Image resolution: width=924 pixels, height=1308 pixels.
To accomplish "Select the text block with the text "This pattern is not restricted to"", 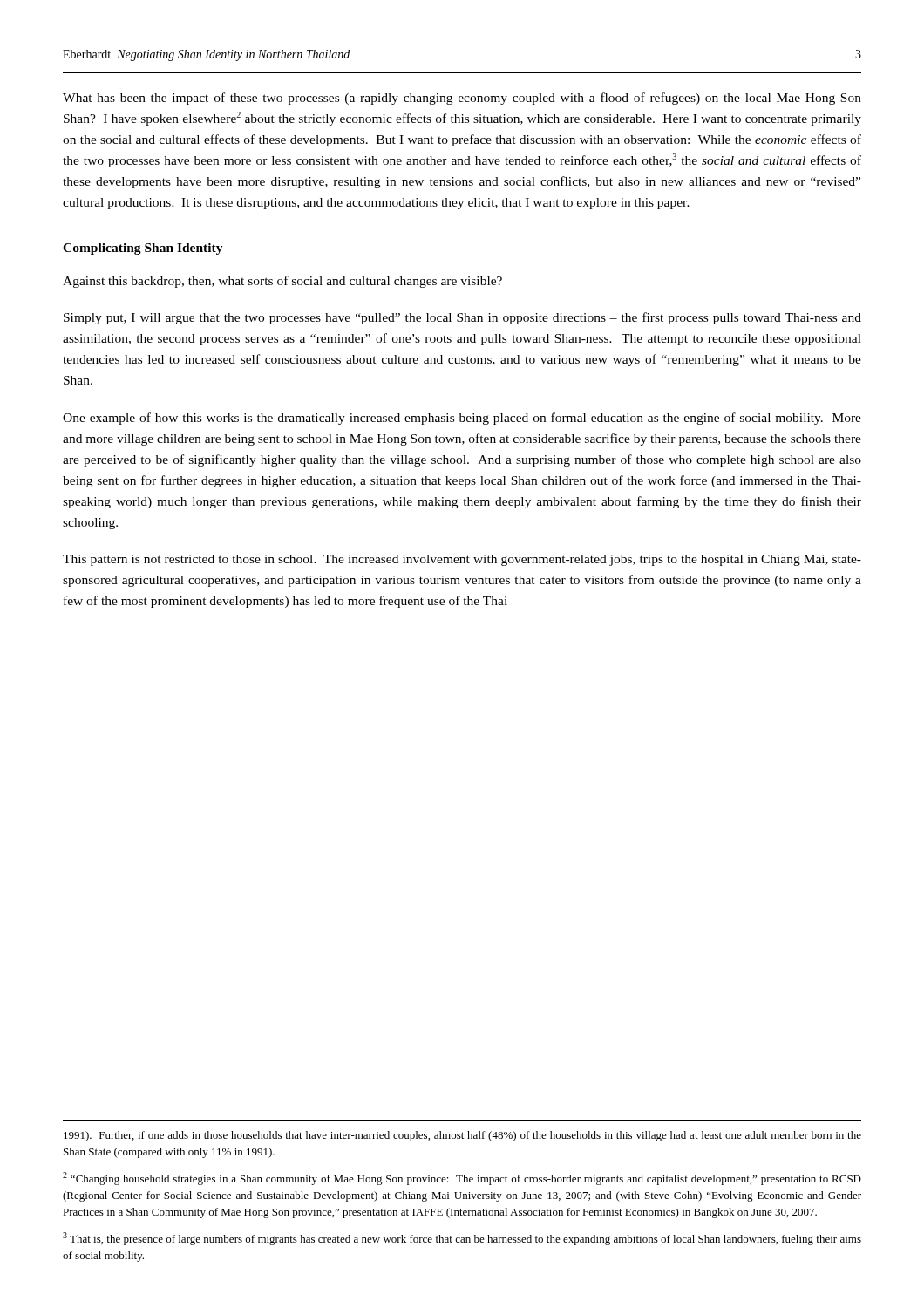I will point(462,579).
